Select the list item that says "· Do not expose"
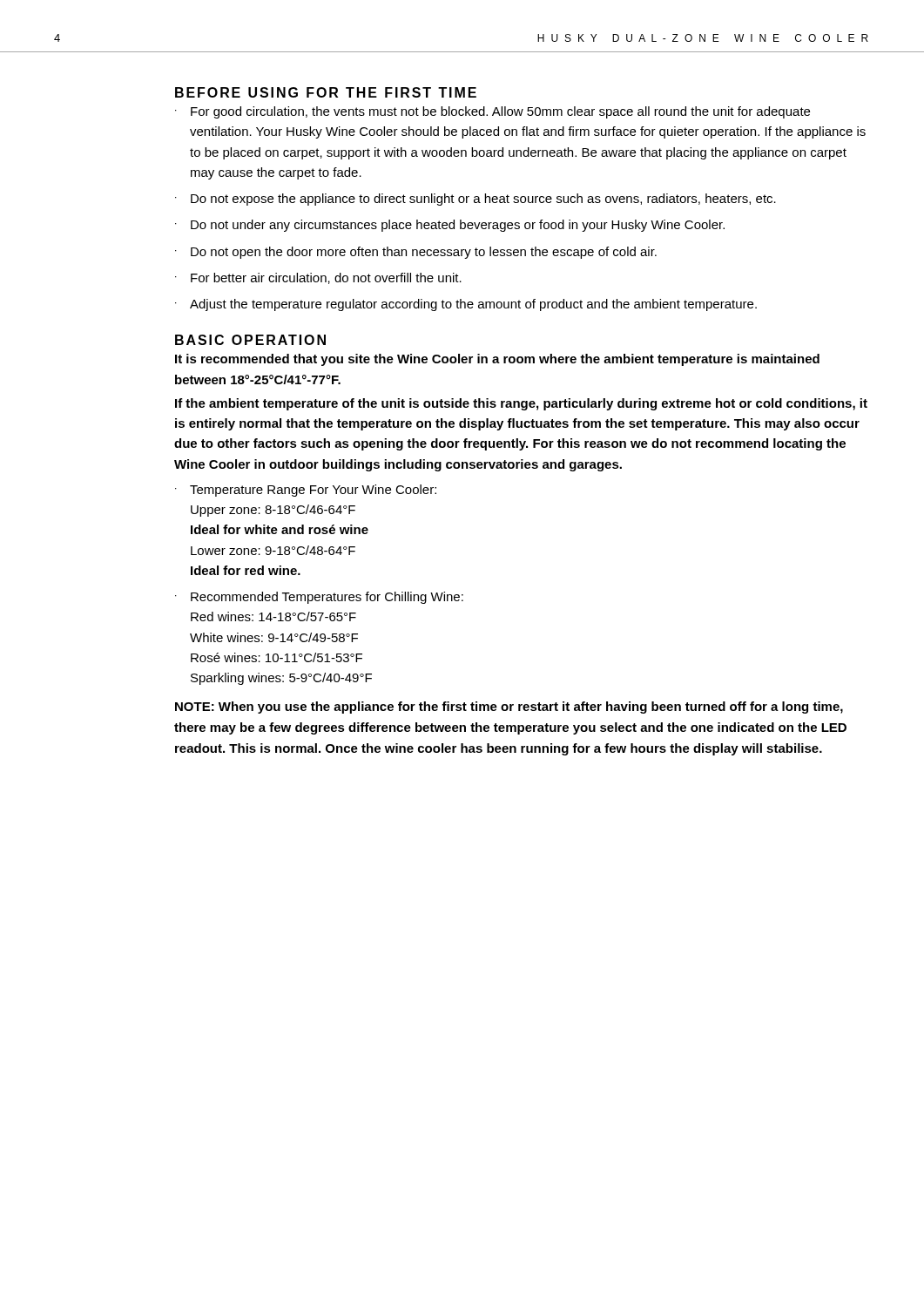Viewport: 924px width, 1307px height. (522, 198)
